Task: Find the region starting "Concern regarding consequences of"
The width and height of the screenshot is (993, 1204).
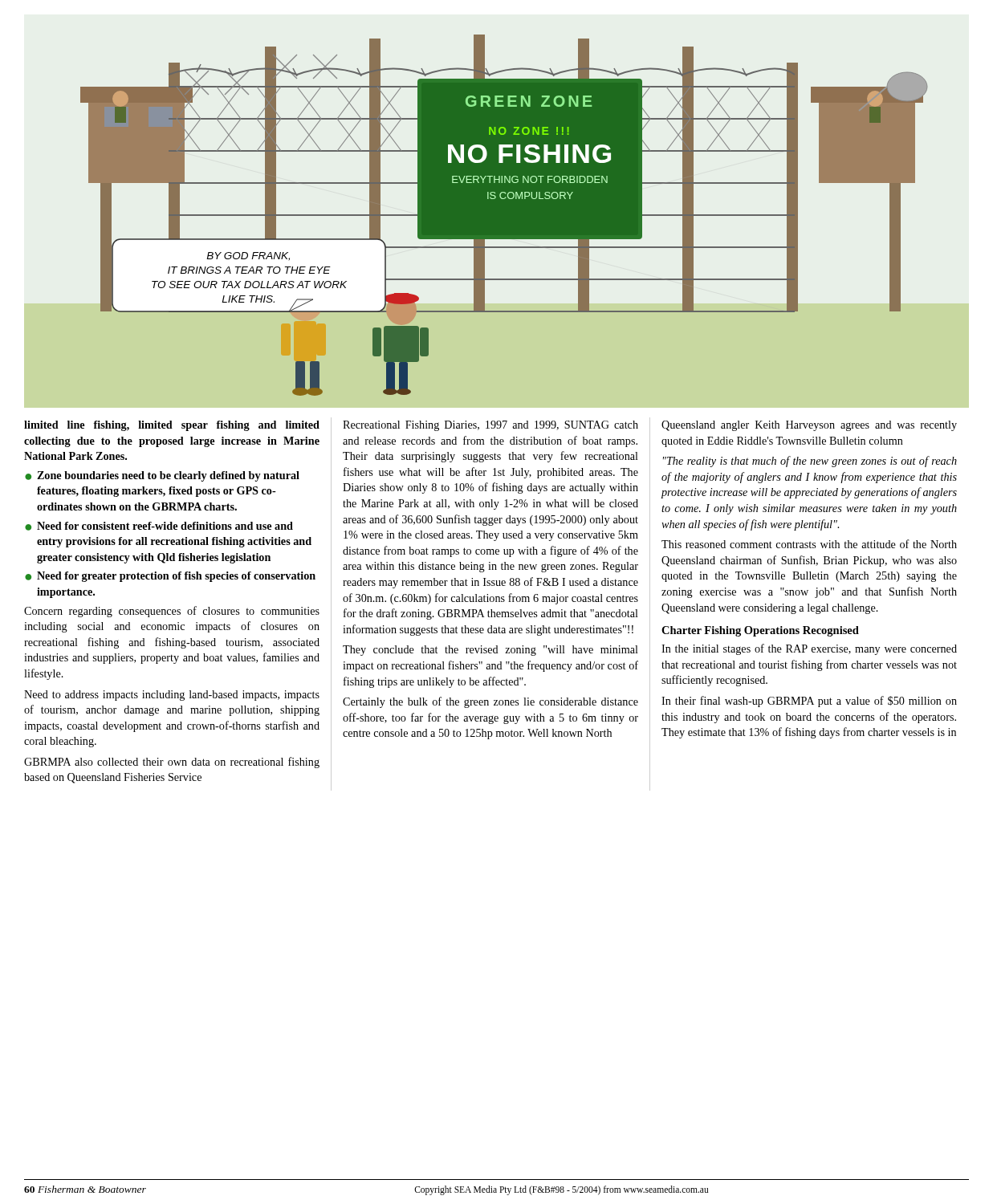Action: pyautogui.click(x=172, y=695)
